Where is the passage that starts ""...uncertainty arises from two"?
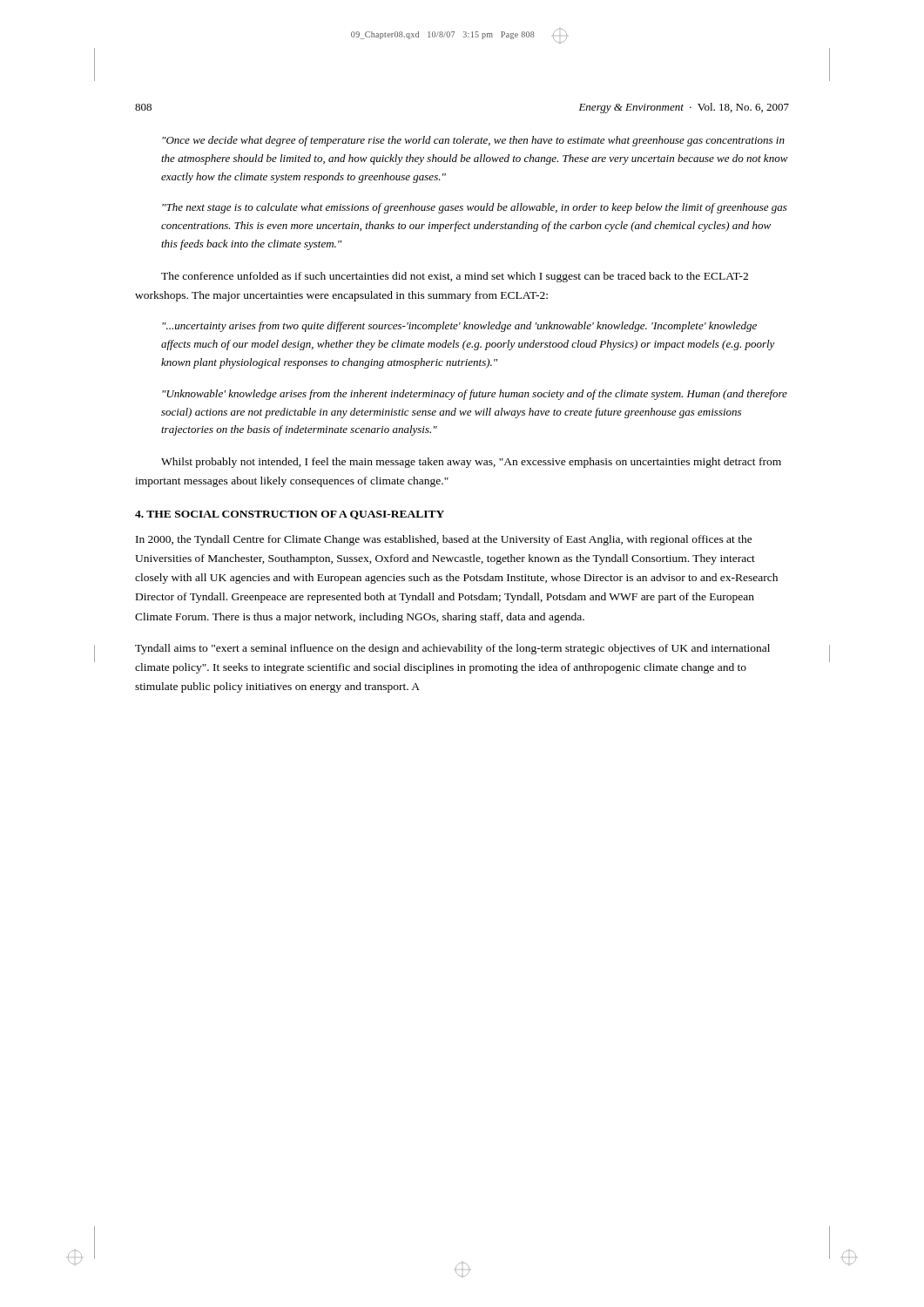This screenshot has height=1307, width=924. tap(475, 345)
